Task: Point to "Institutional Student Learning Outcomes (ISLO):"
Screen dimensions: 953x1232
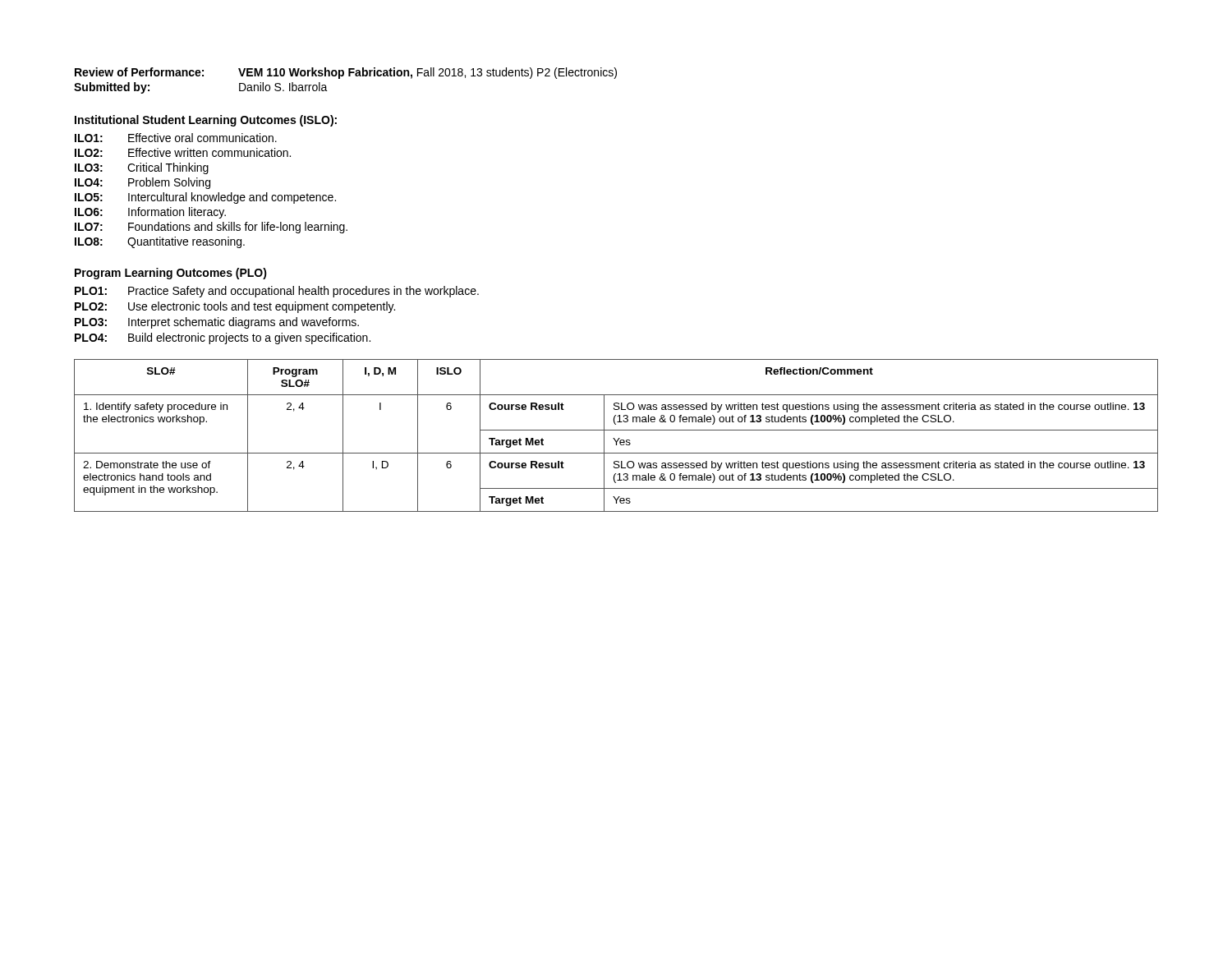Action: 206,120
